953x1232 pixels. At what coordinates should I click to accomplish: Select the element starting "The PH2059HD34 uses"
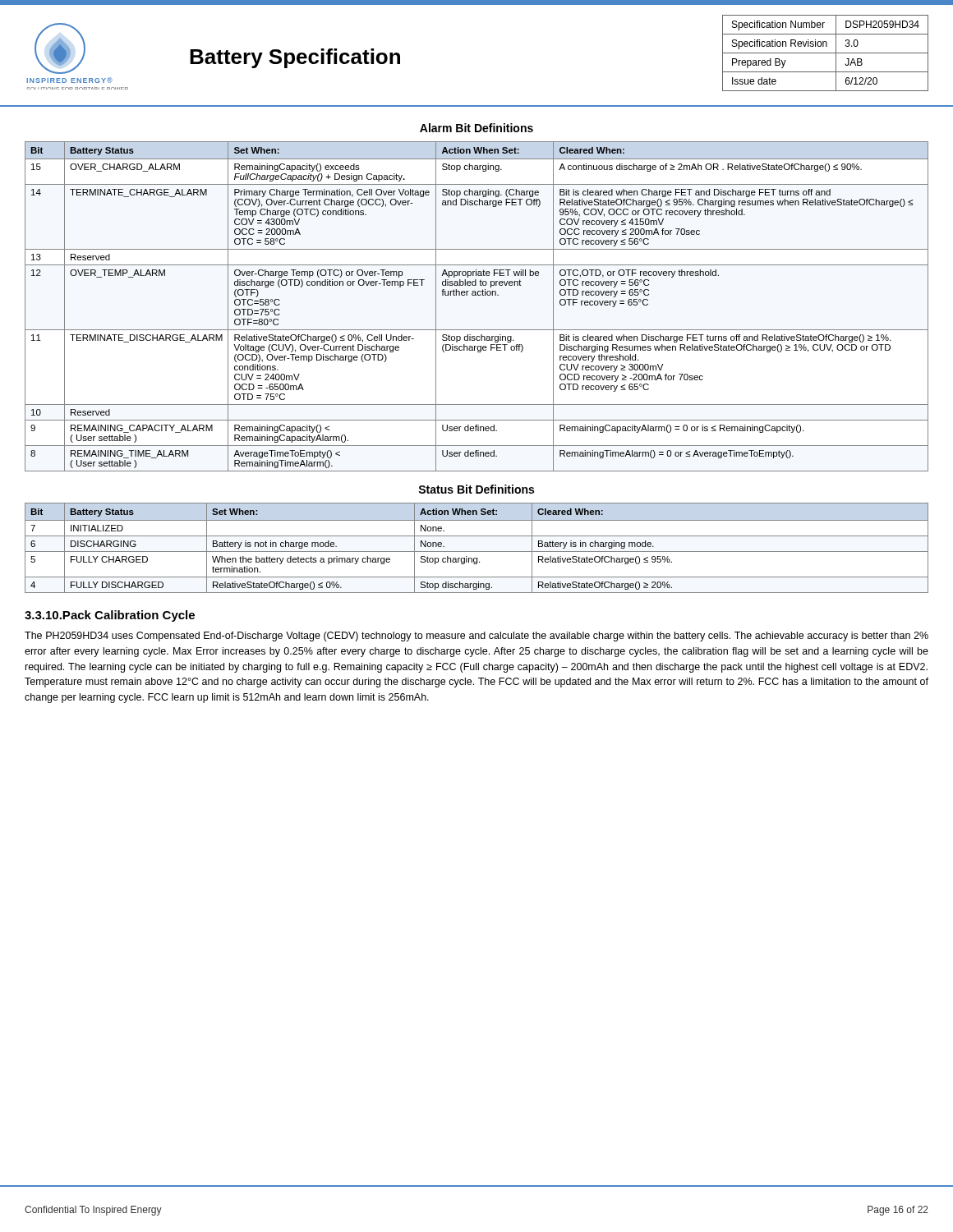click(476, 667)
